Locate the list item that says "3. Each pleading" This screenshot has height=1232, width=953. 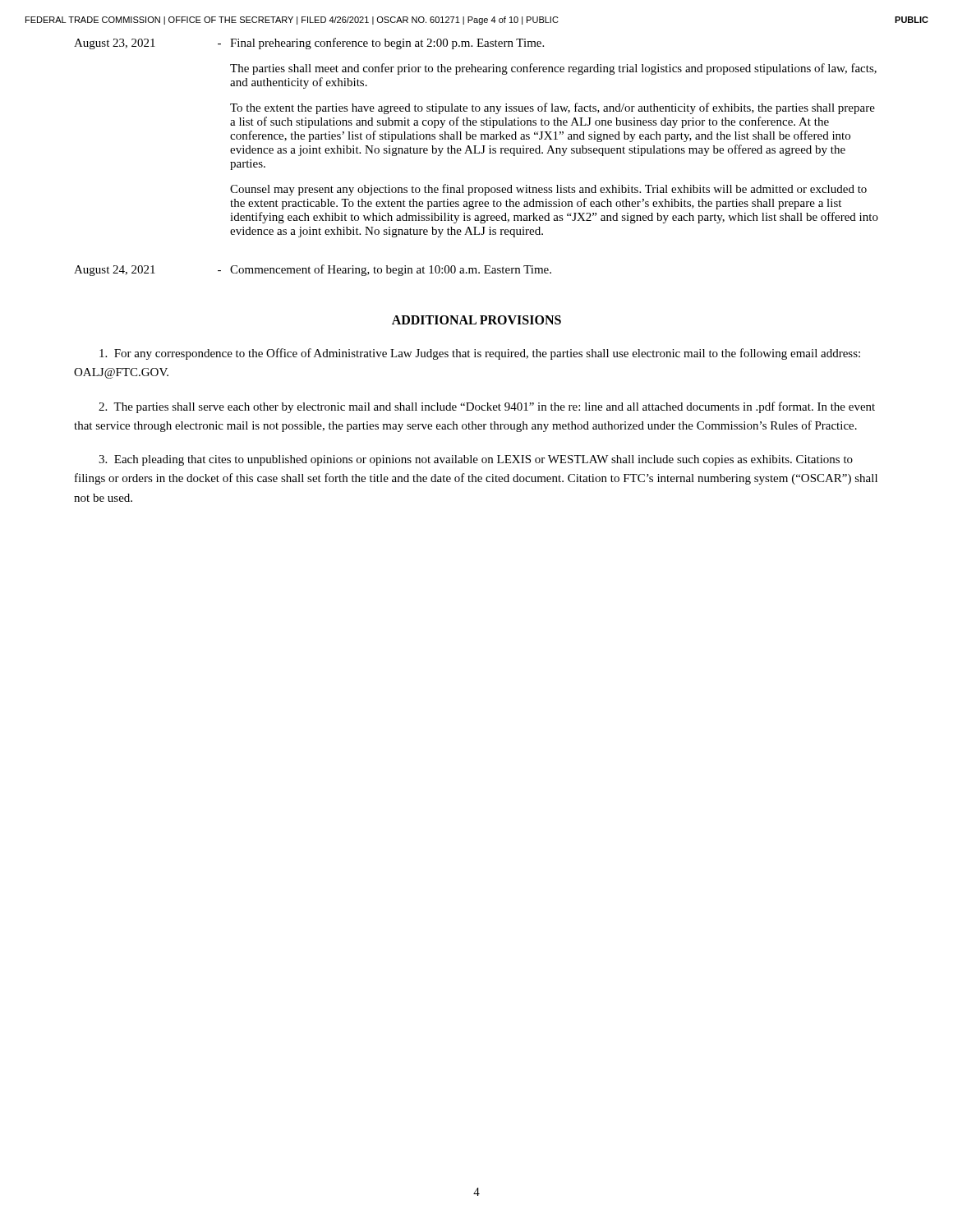pyautogui.click(x=476, y=478)
